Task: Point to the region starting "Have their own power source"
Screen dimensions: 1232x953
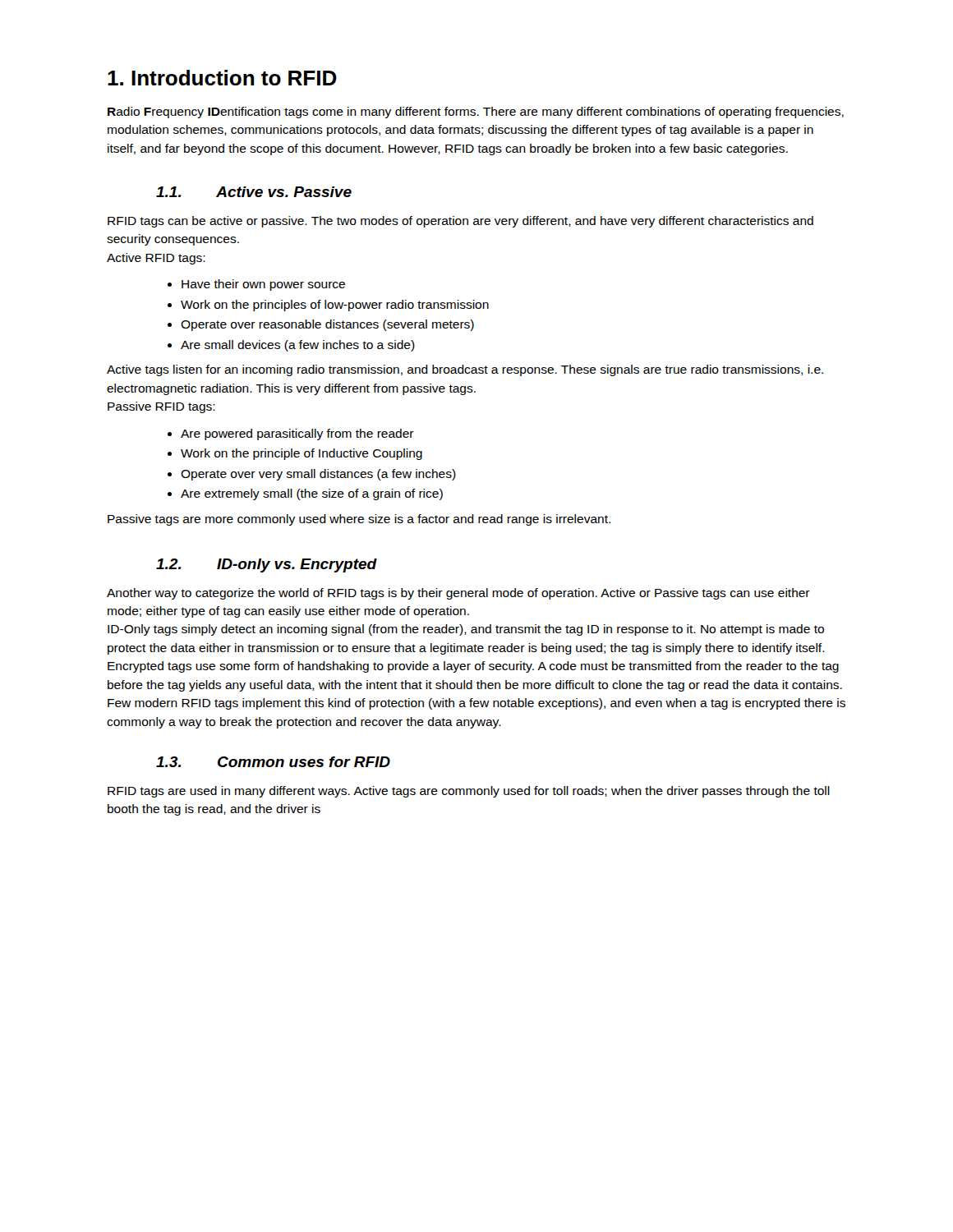Action: (x=256, y=285)
